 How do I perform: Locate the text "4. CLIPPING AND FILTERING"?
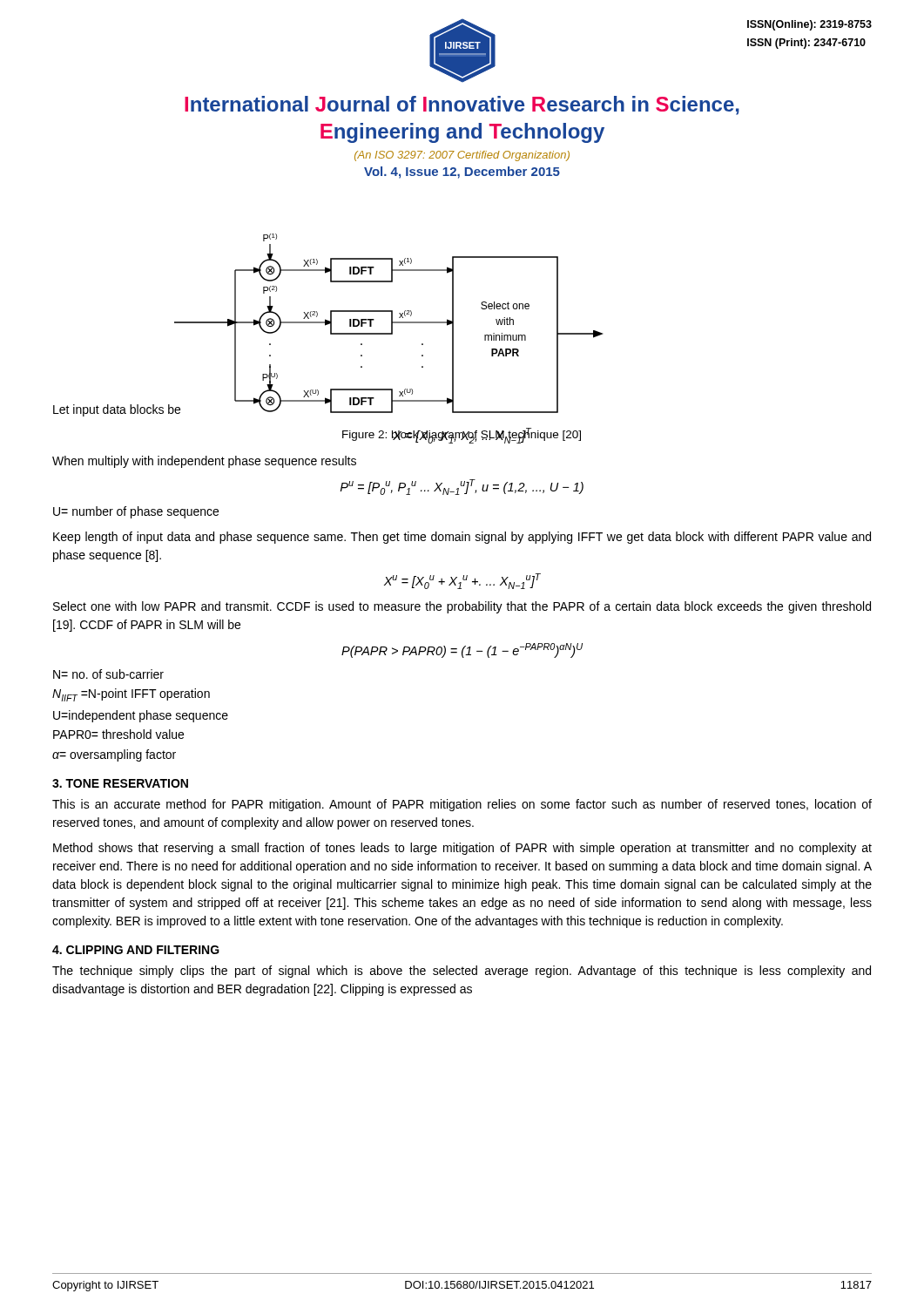(x=136, y=950)
